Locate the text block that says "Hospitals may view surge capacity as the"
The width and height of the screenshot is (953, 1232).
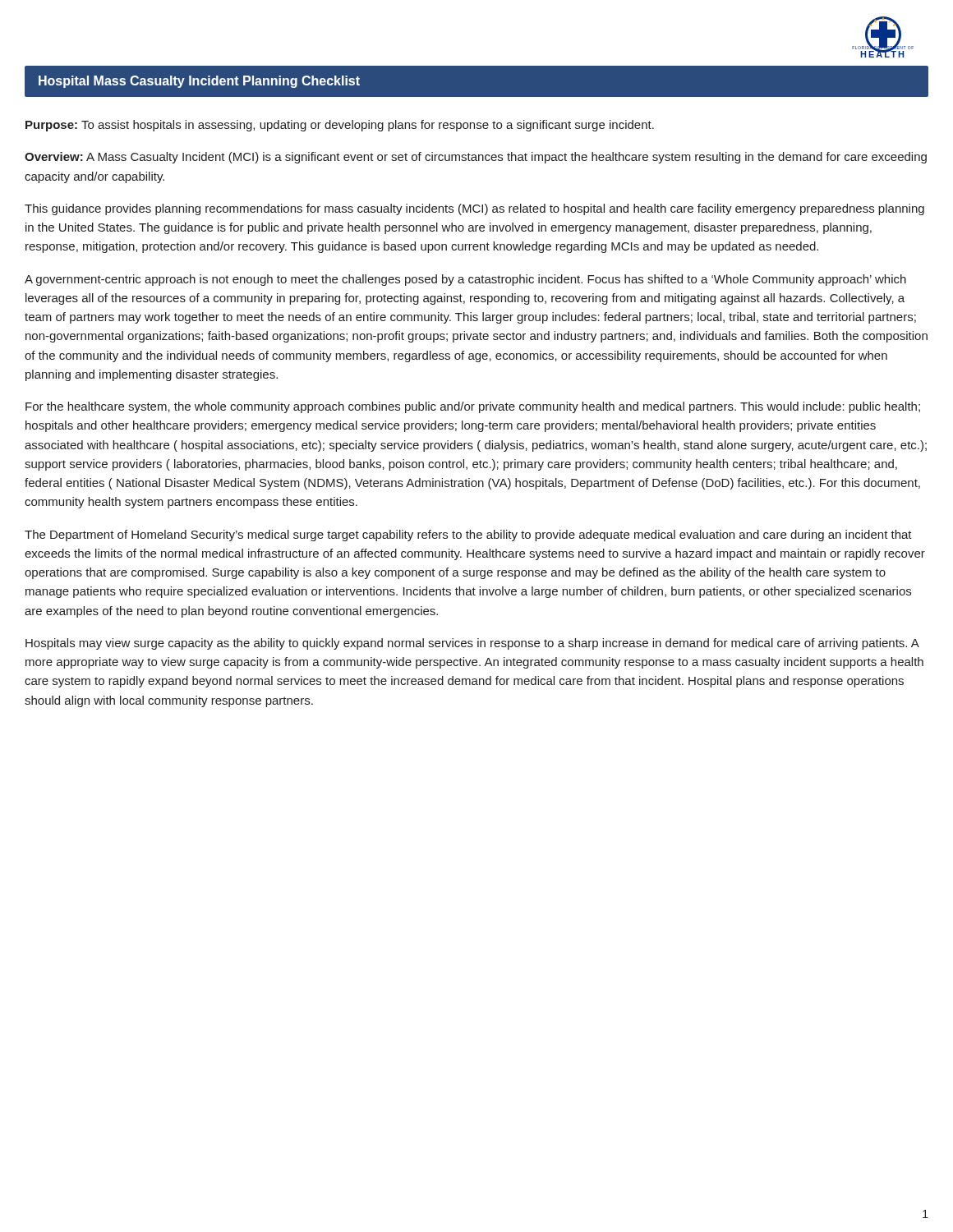click(x=474, y=671)
